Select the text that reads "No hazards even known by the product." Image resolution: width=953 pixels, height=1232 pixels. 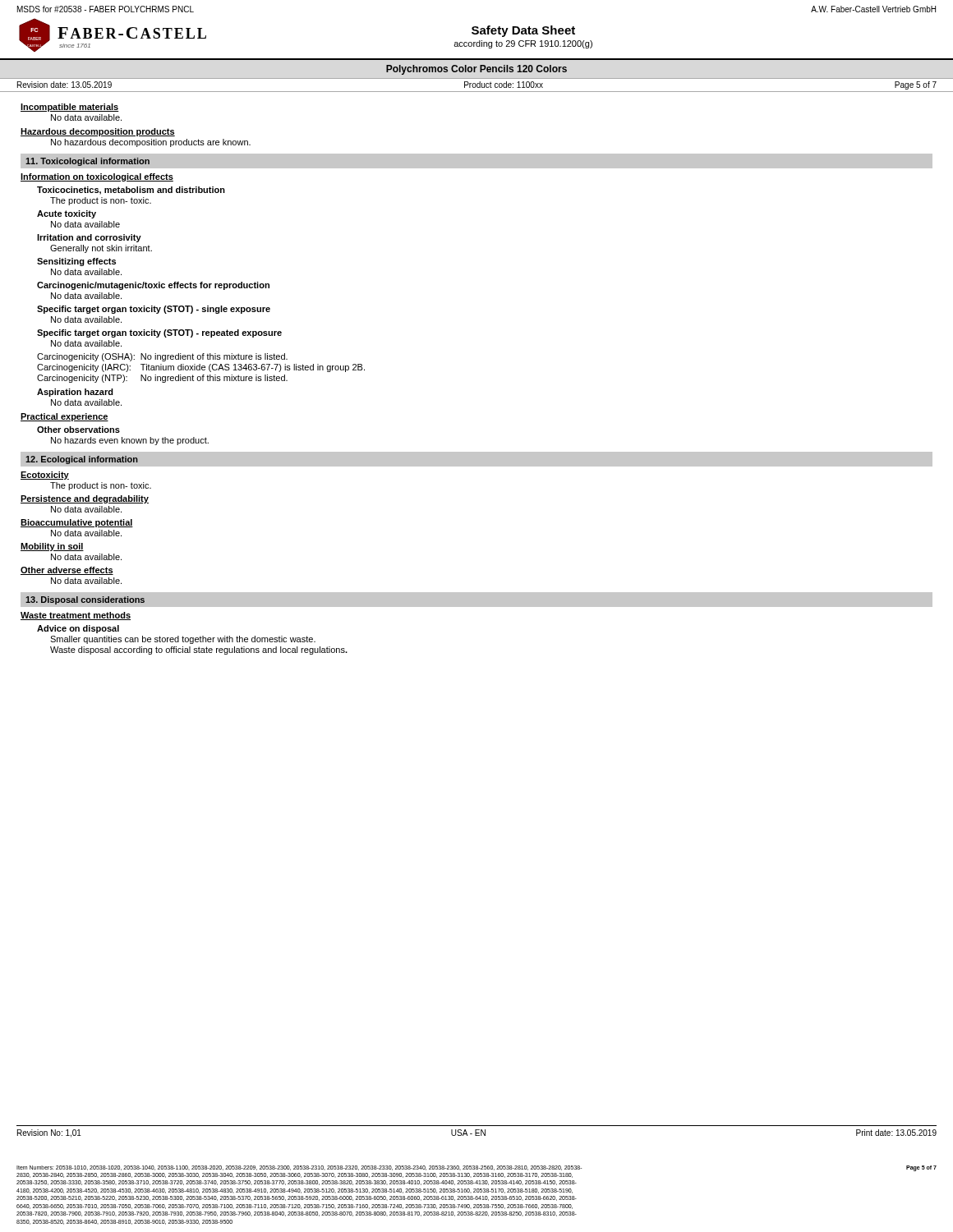[x=130, y=440]
